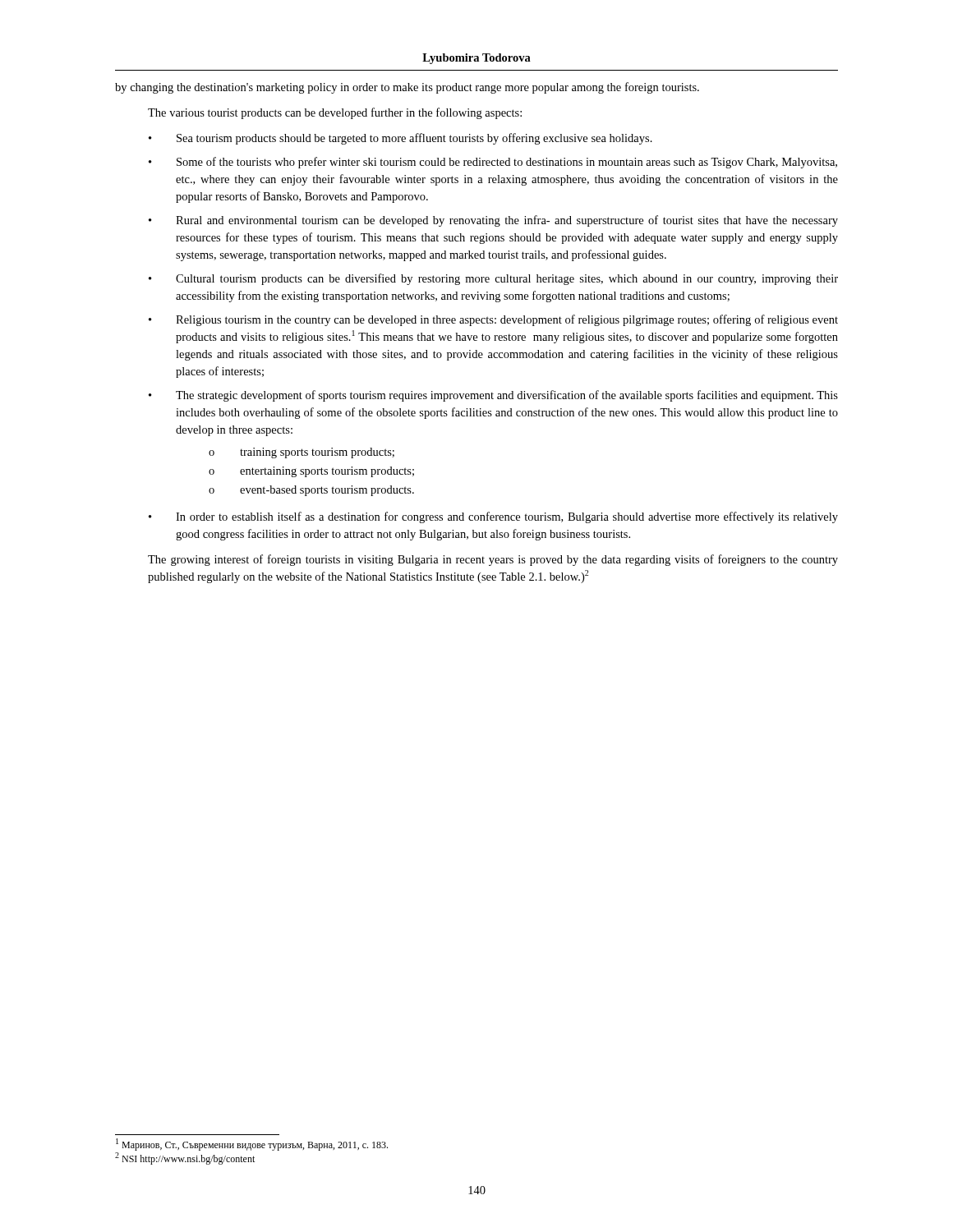Locate the text "event-based sports tourism products."

point(327,490)
